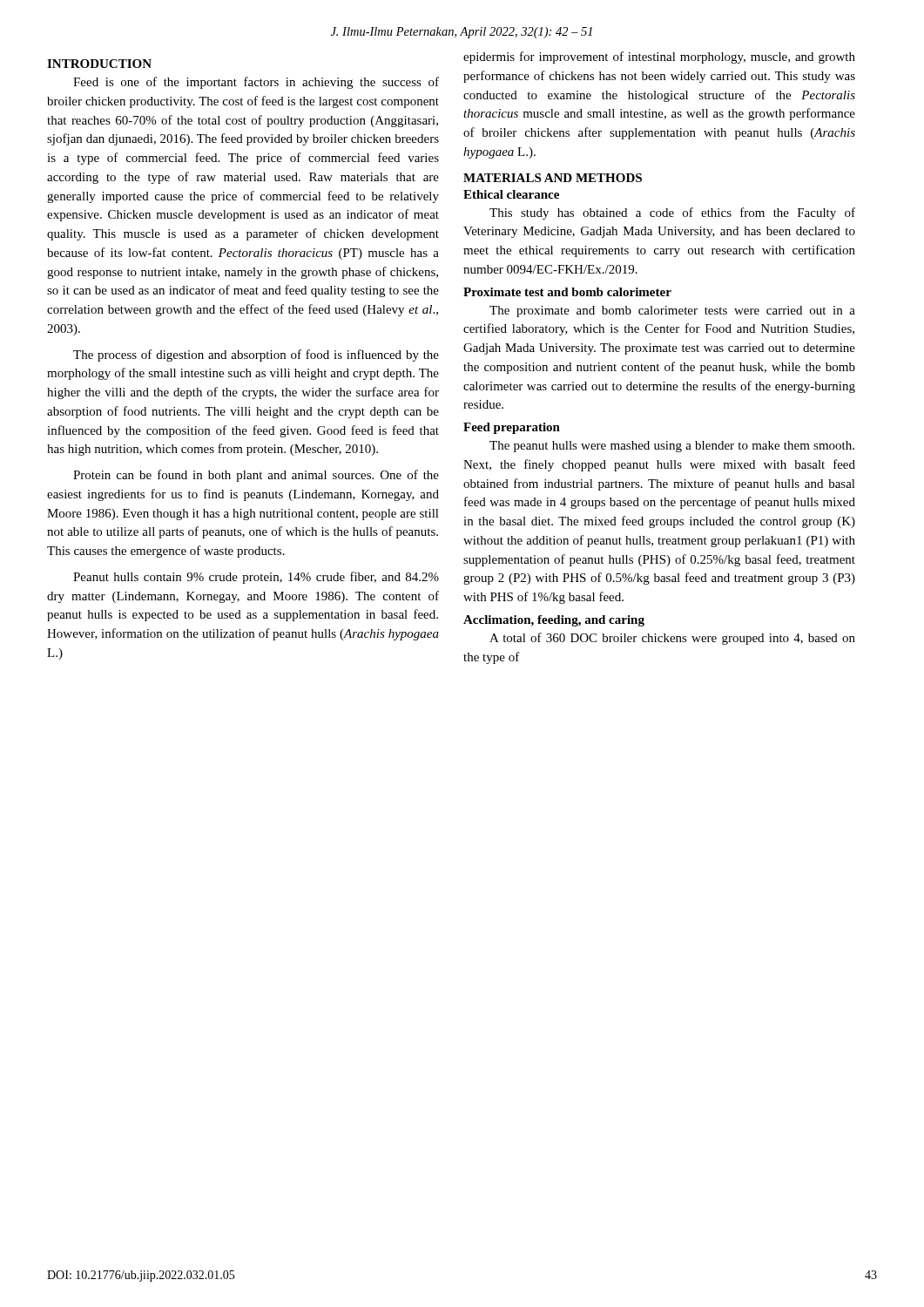Find the text block that says "Peanut hulls contain 9% crude protein, 14%"
This screenshot has width=924, height=1307.
coord(243,615)
